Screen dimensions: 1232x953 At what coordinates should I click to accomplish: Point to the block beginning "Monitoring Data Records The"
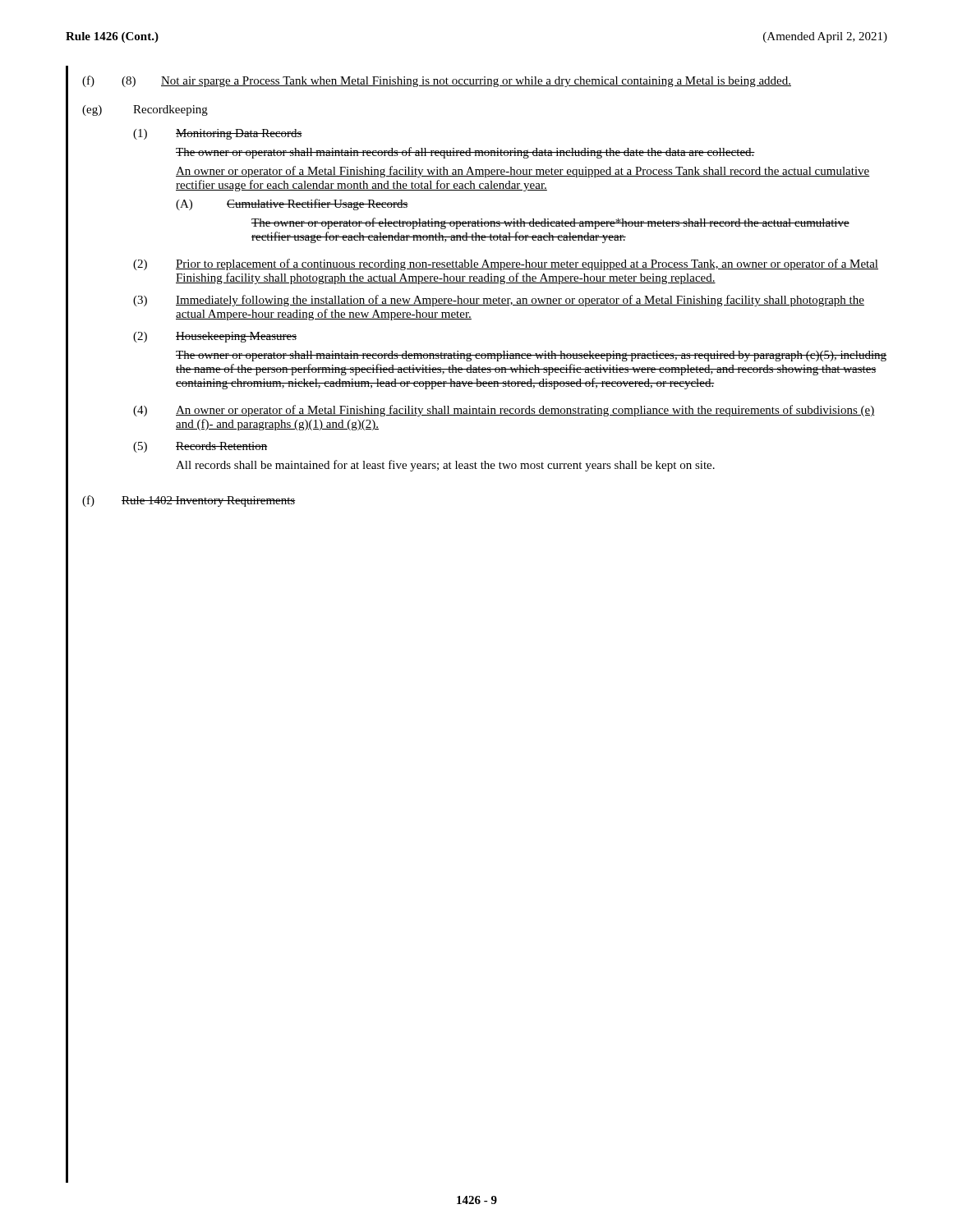coord(532,188)
